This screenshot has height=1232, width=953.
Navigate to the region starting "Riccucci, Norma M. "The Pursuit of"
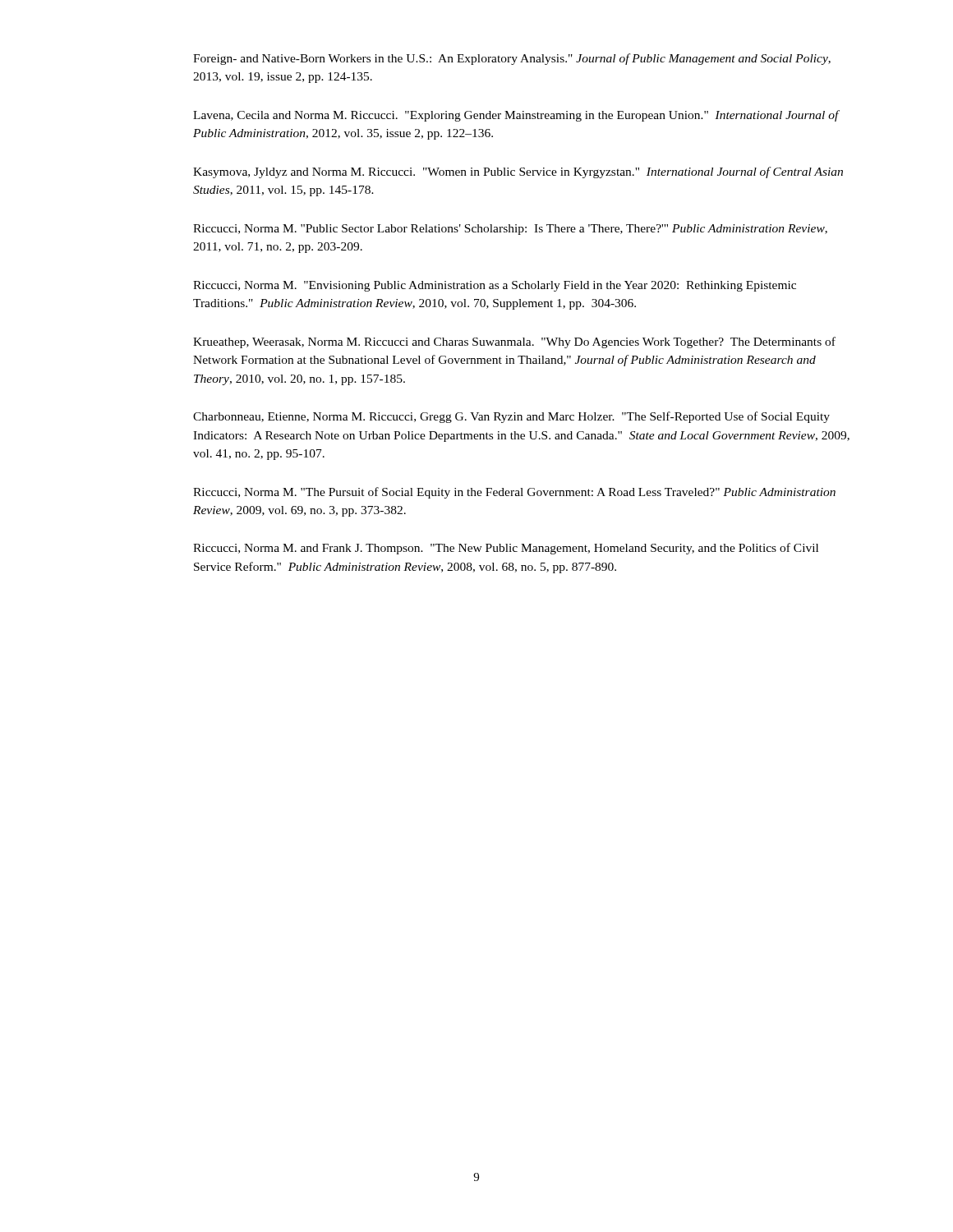point(515,500)
